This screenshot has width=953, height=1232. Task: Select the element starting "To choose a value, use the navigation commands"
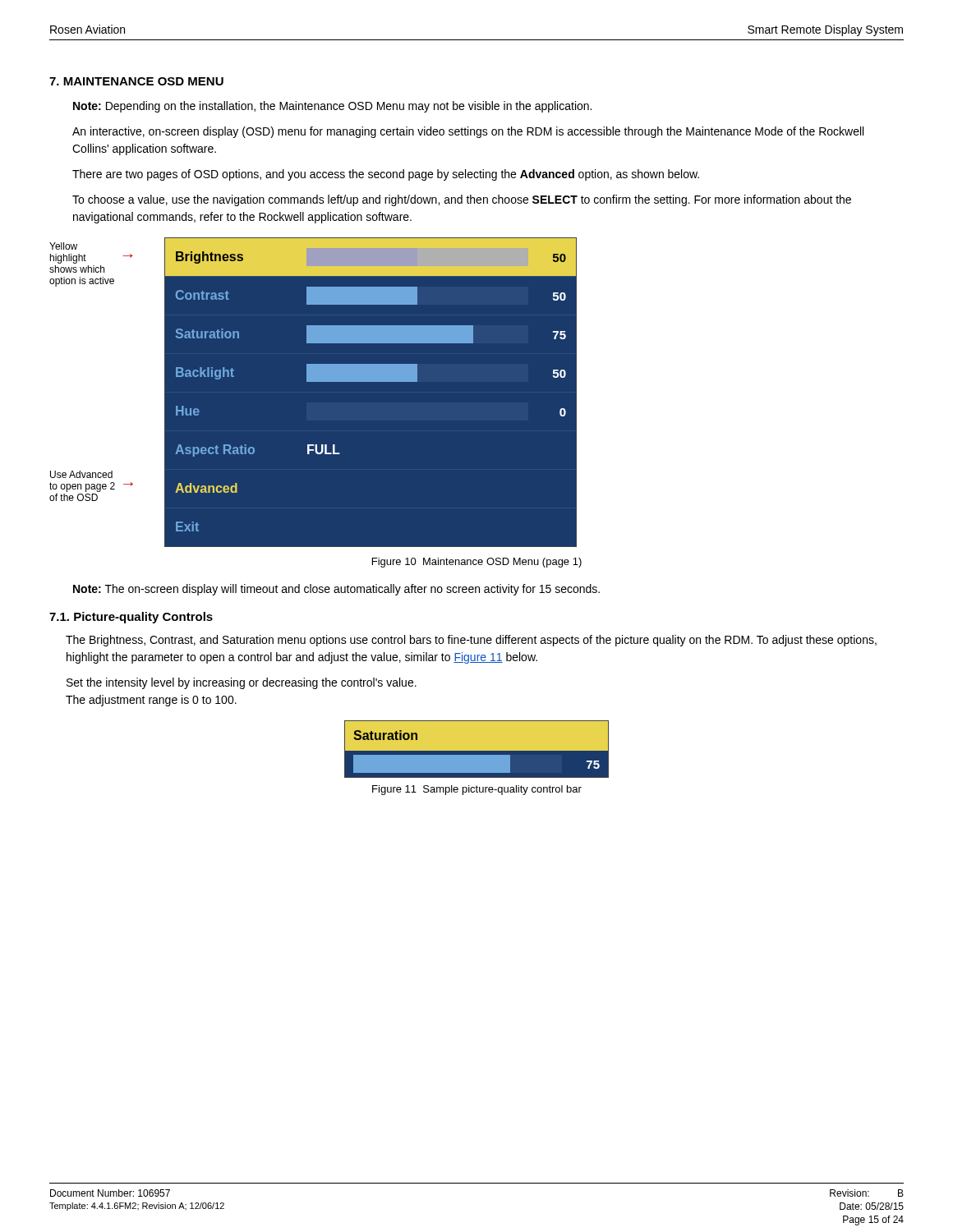click(x=462, y=208)
